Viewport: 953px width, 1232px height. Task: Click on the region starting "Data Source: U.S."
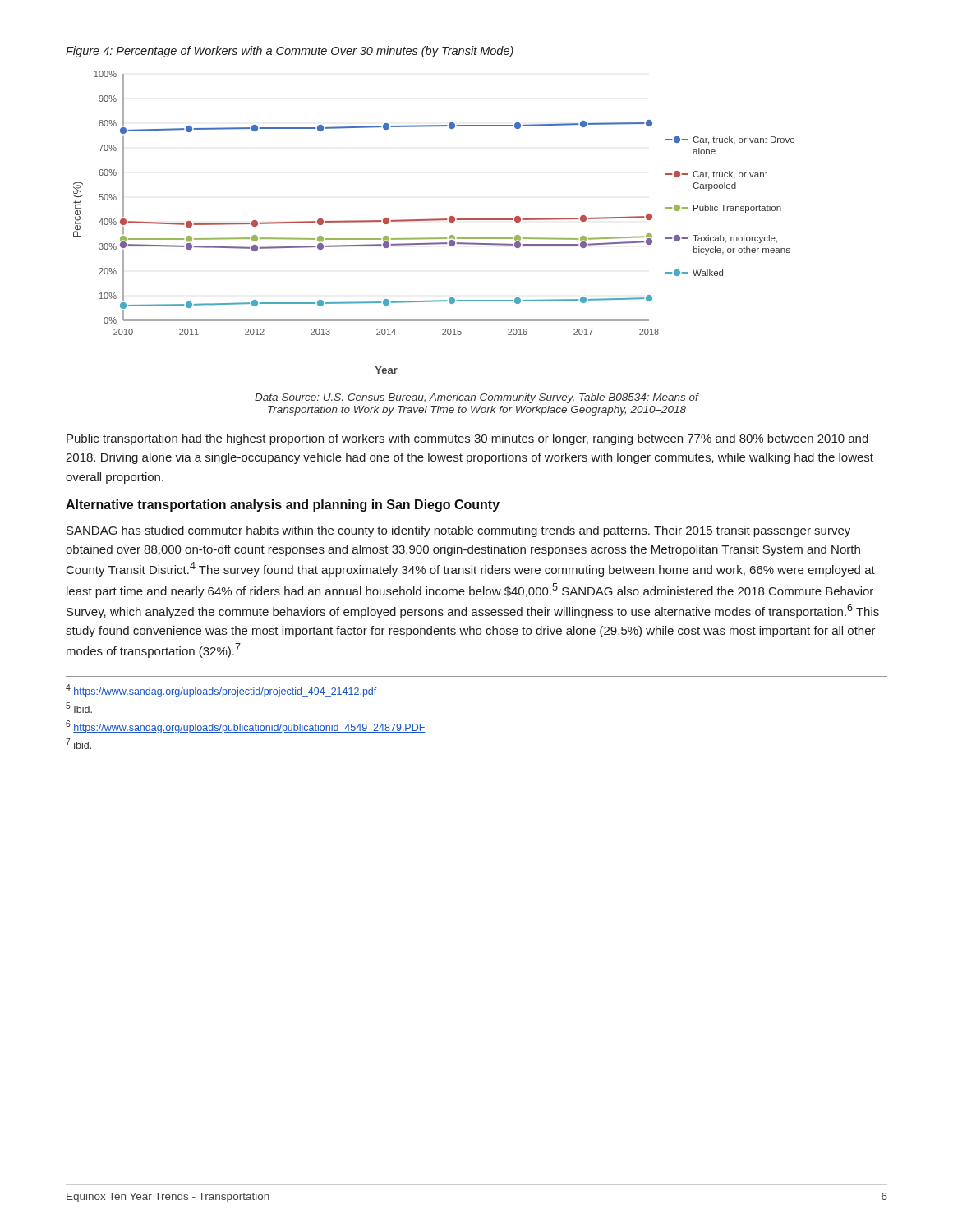click(476, 403)
